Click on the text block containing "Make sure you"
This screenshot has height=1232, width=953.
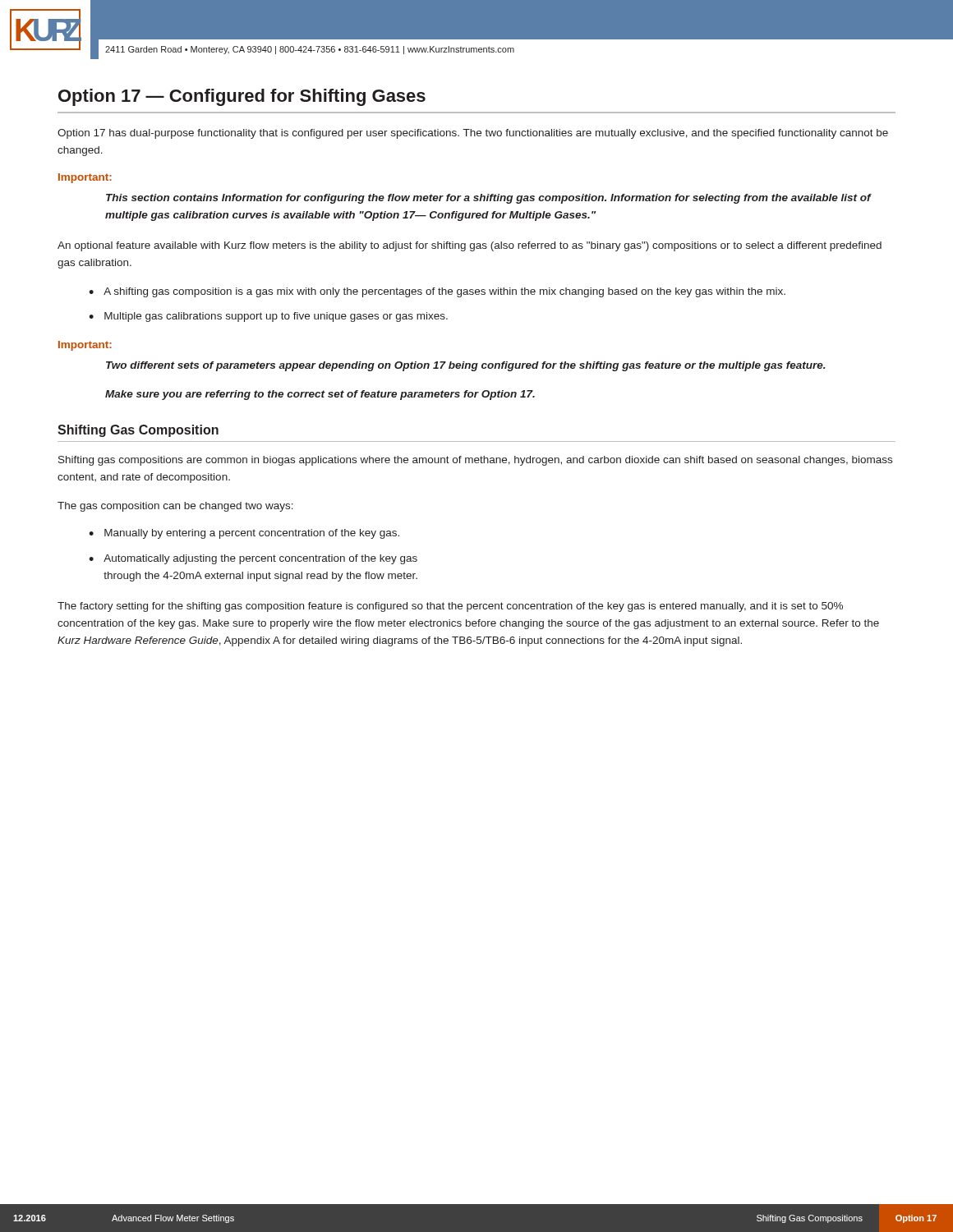click(320, 394)
